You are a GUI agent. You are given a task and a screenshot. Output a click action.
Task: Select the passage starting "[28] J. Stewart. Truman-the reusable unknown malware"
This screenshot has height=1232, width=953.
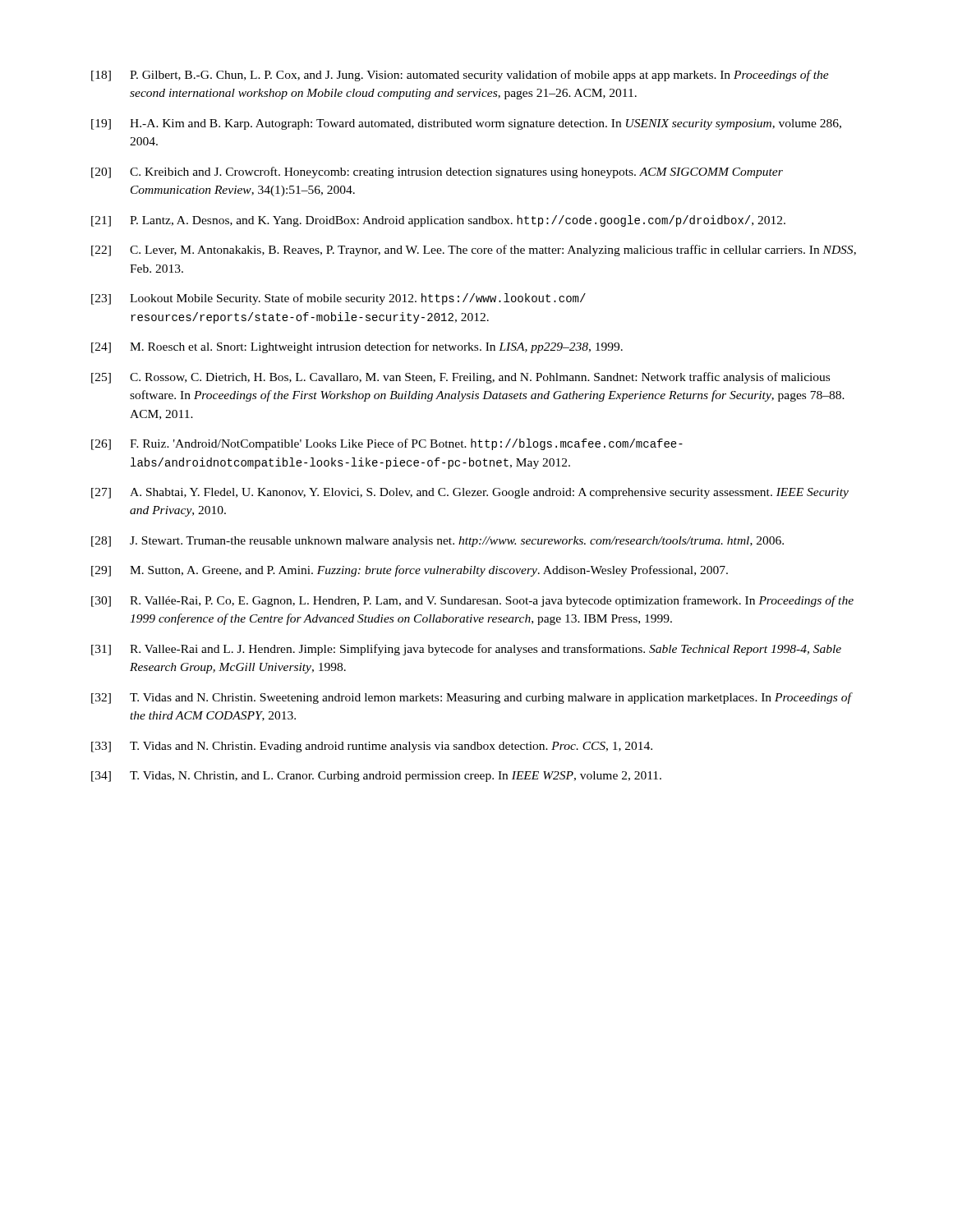pos(476,541)
